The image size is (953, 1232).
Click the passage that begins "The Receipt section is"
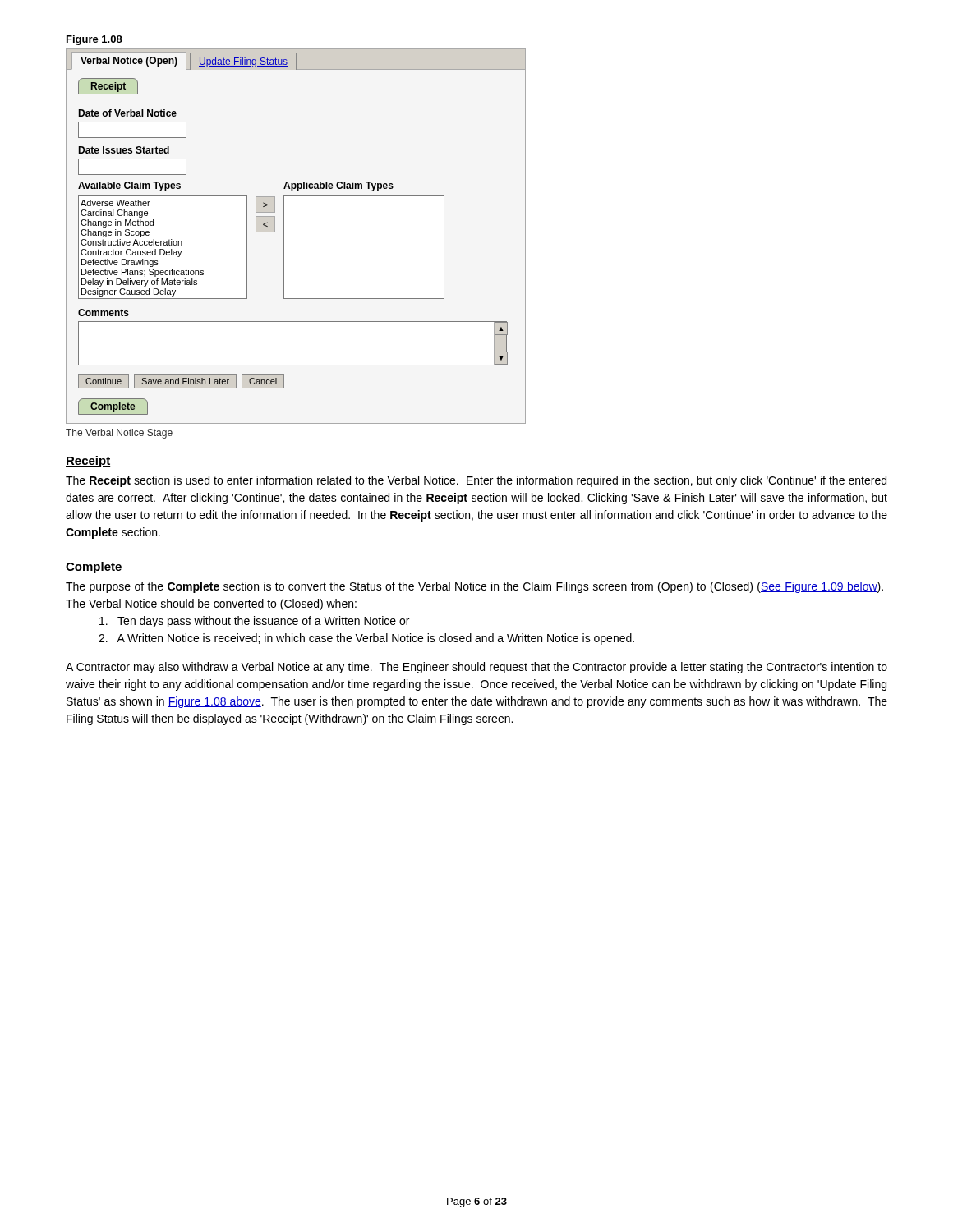(x=476, y=506)
